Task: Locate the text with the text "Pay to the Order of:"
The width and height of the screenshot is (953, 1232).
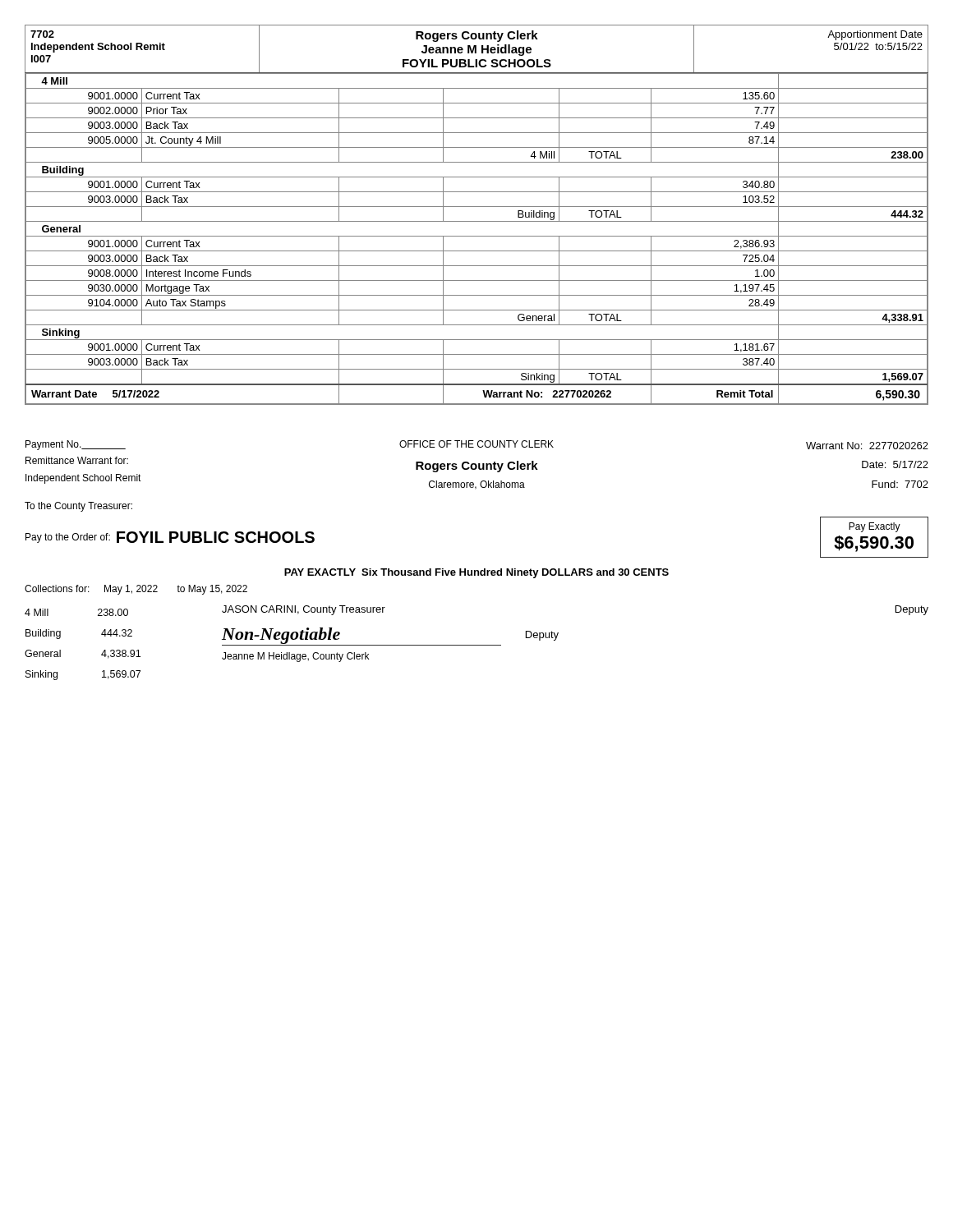Action: click(x=68, y=537)
